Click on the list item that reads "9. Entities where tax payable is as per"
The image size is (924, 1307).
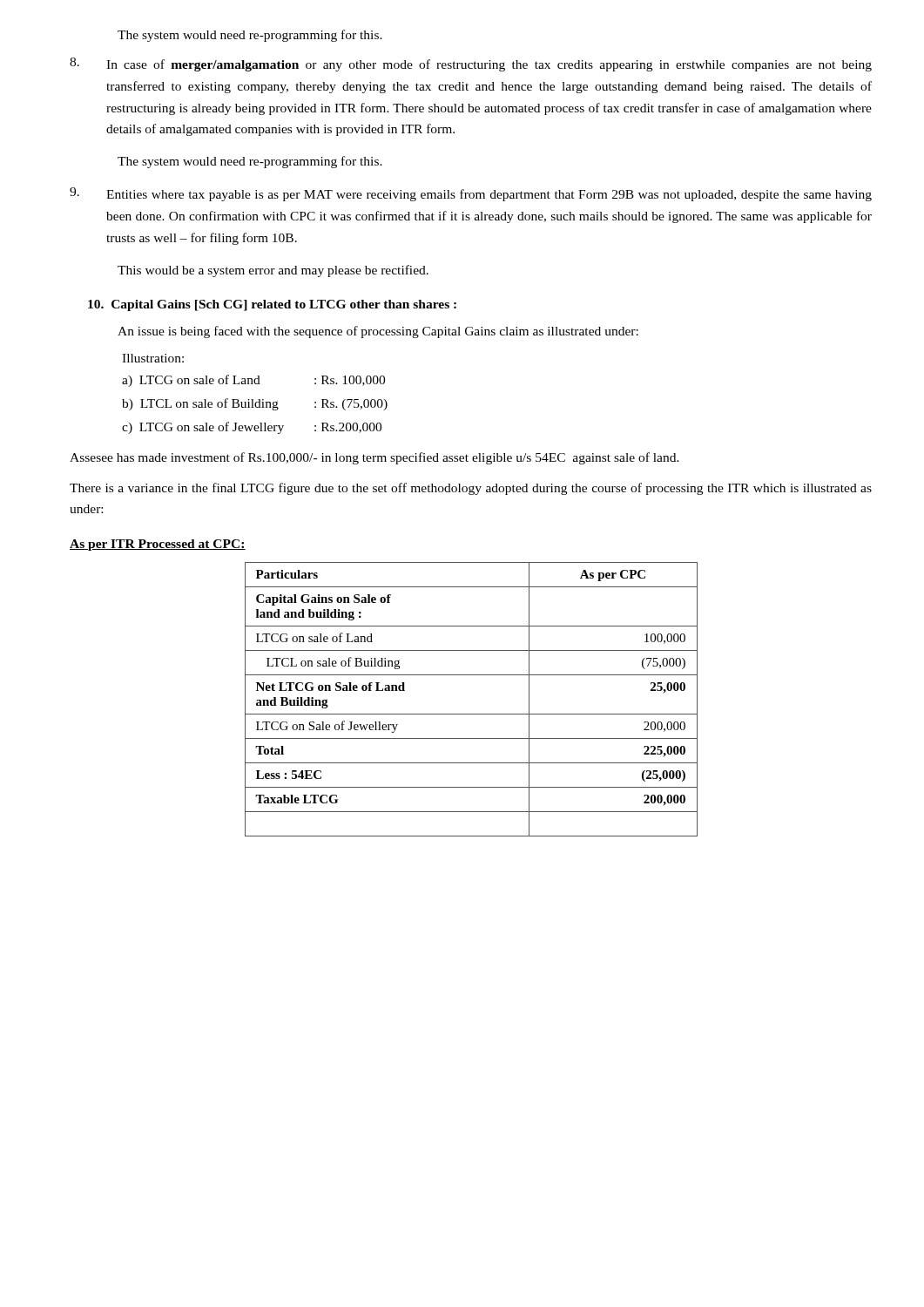pos(471,218)
